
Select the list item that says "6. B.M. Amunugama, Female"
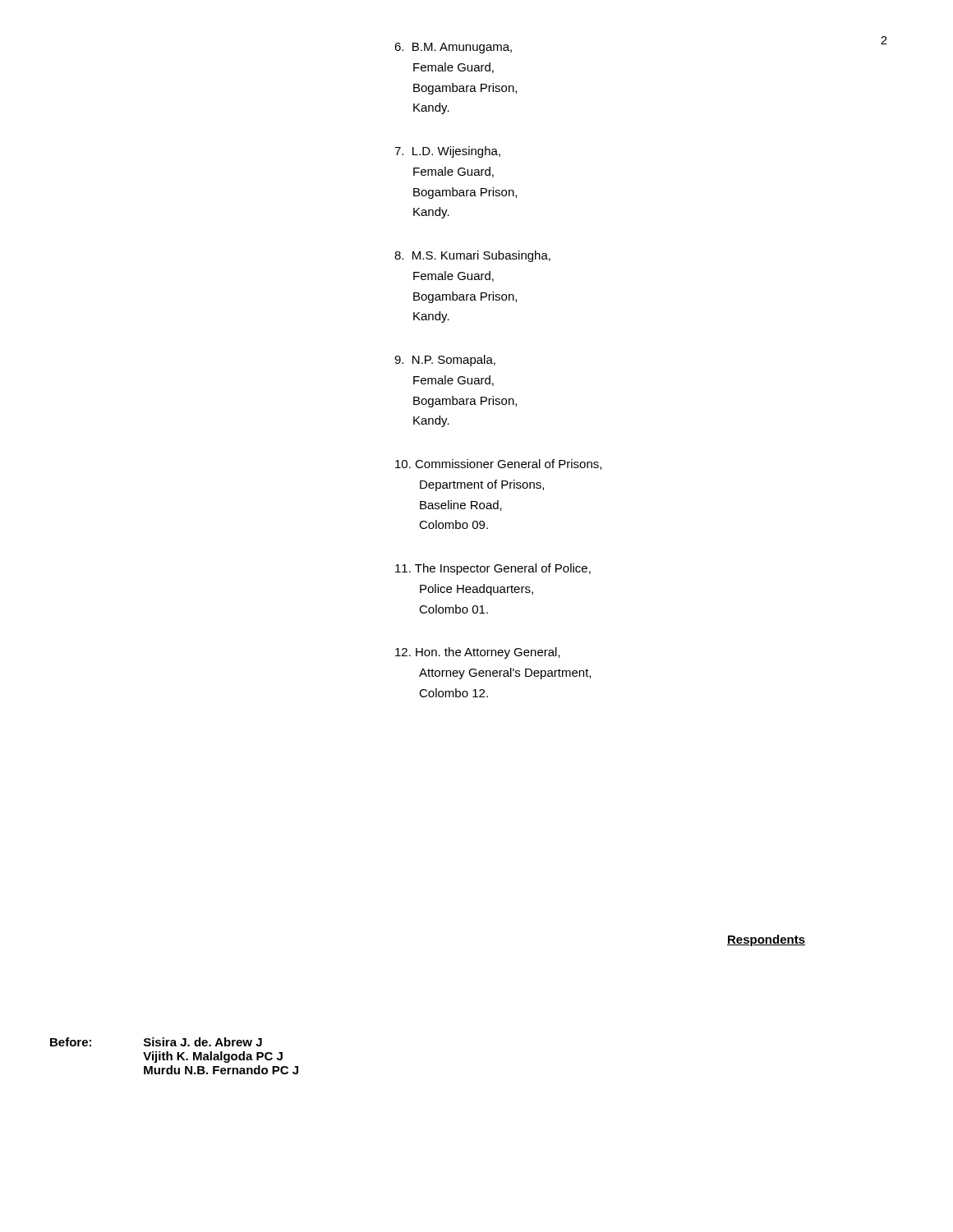(456, 79)
